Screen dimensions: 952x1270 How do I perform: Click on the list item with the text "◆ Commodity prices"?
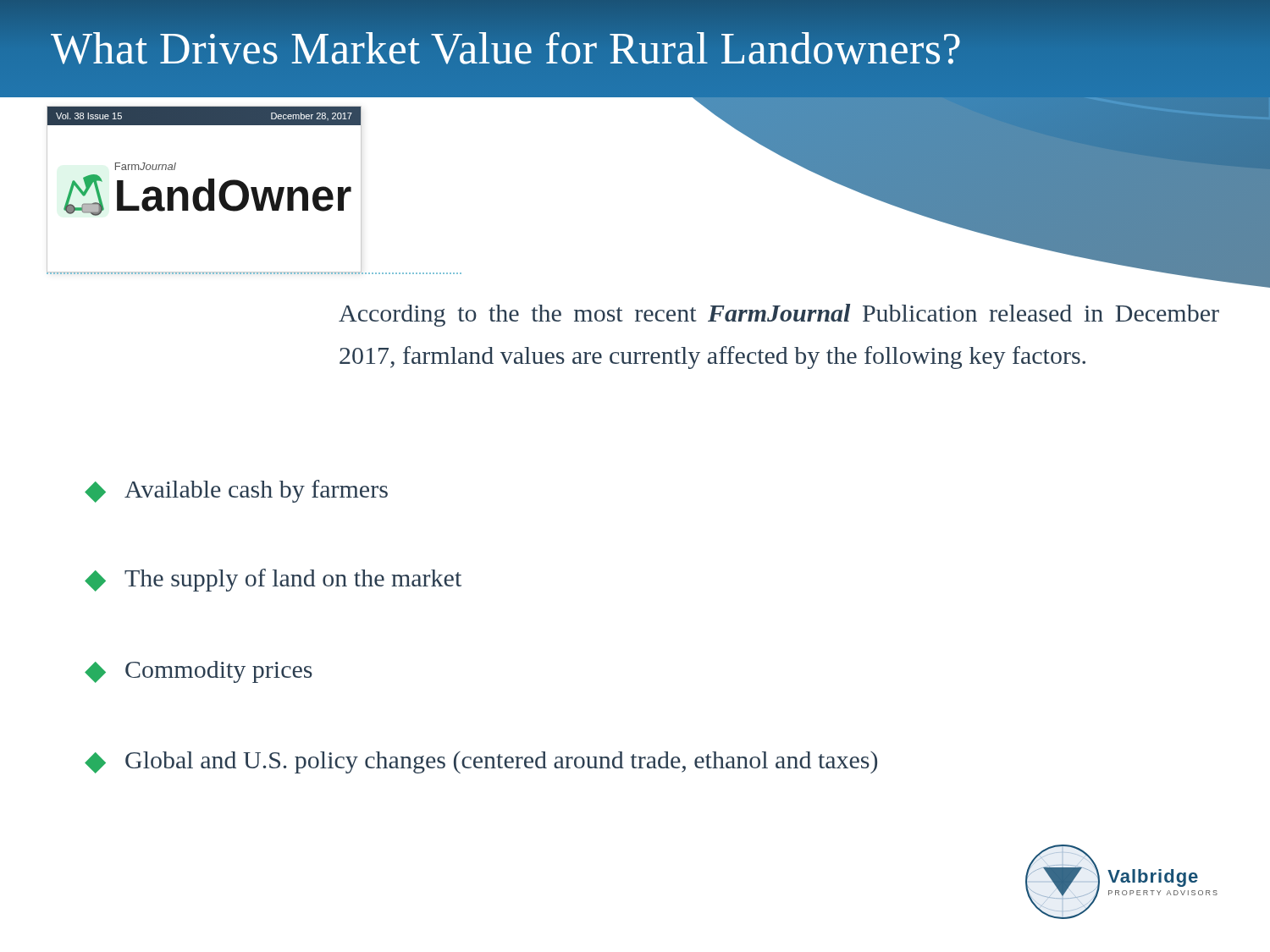coord(199,671)
